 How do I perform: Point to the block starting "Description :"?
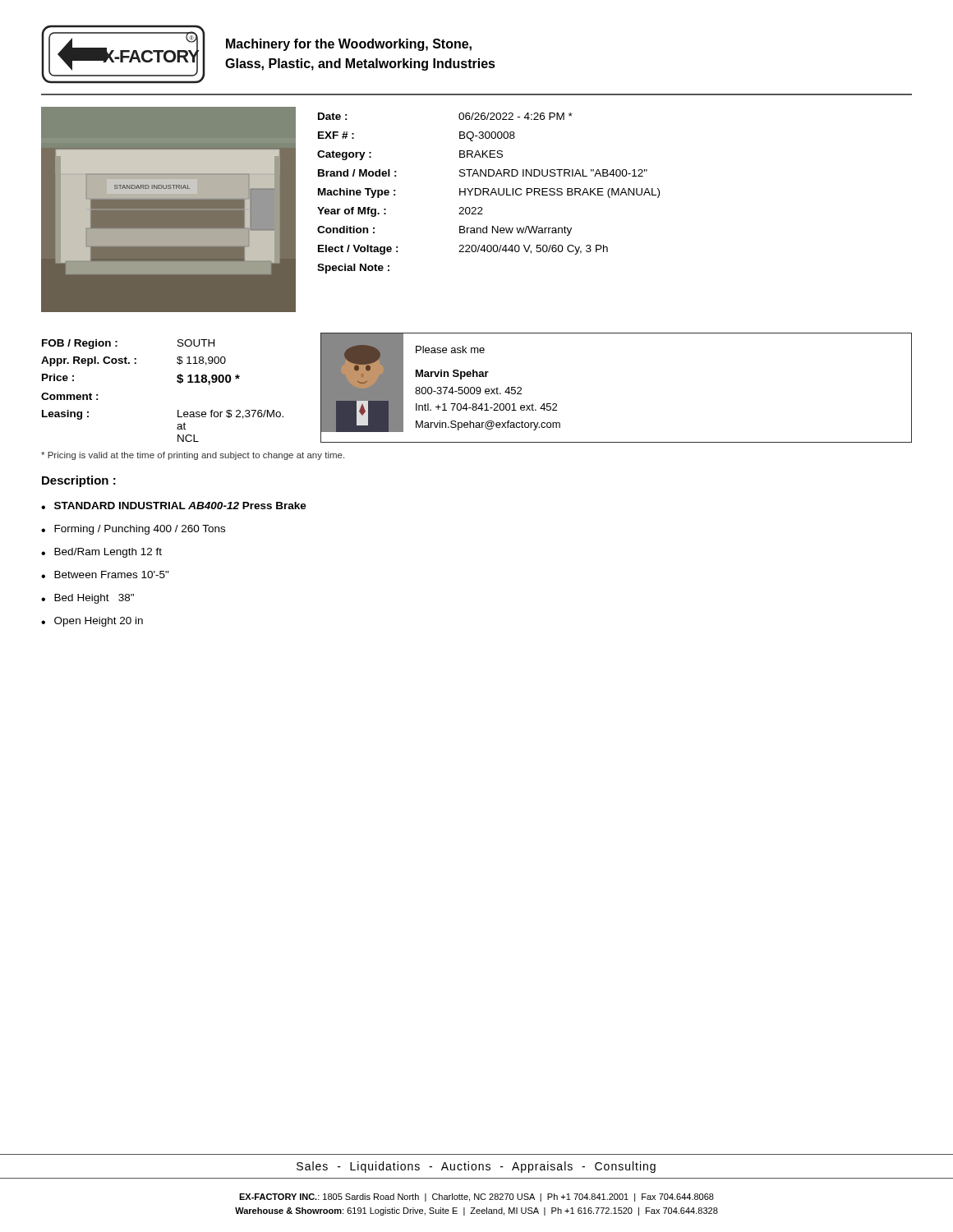tap(79, 480)
